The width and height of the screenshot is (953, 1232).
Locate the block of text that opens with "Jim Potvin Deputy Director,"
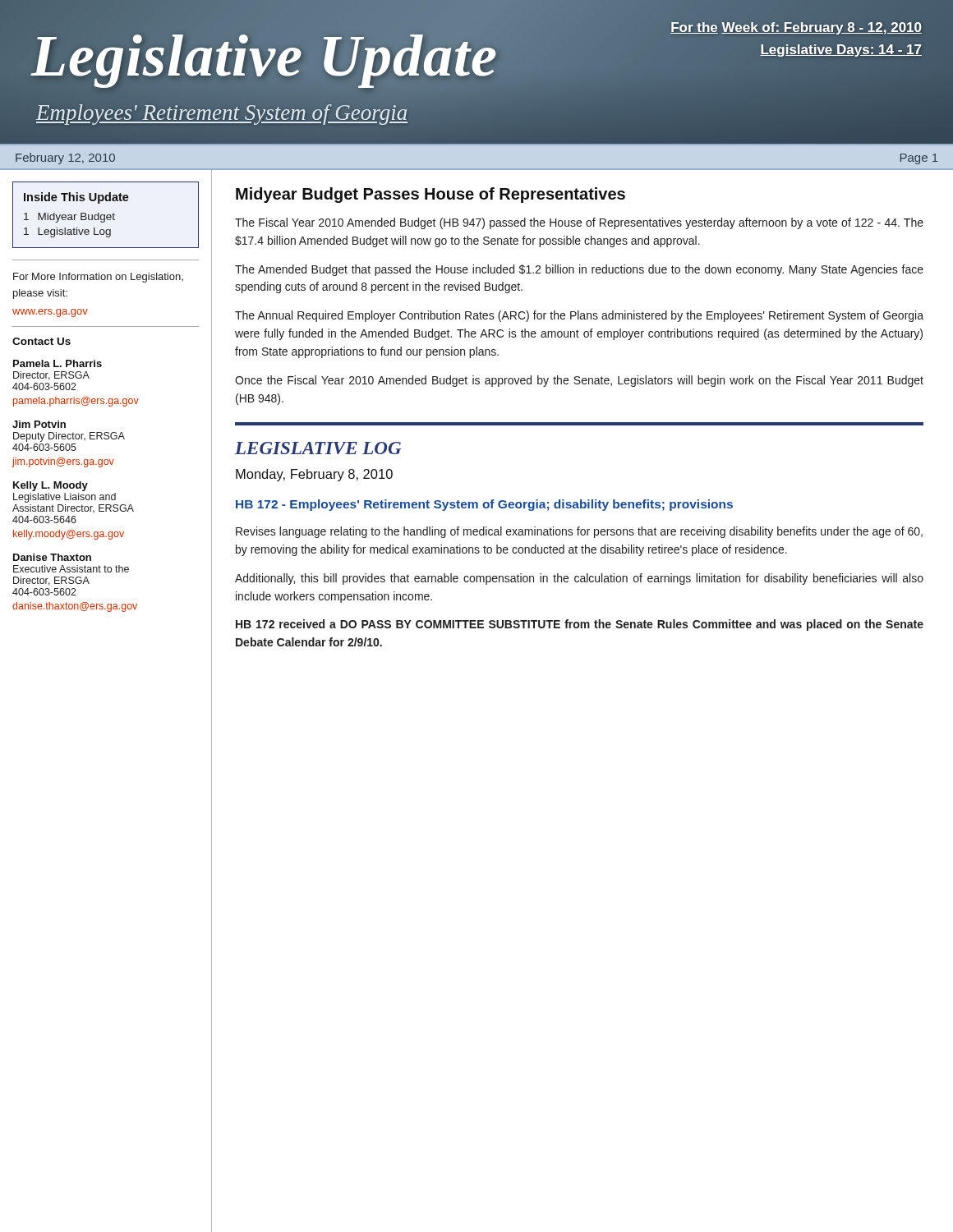coord(106,443)
